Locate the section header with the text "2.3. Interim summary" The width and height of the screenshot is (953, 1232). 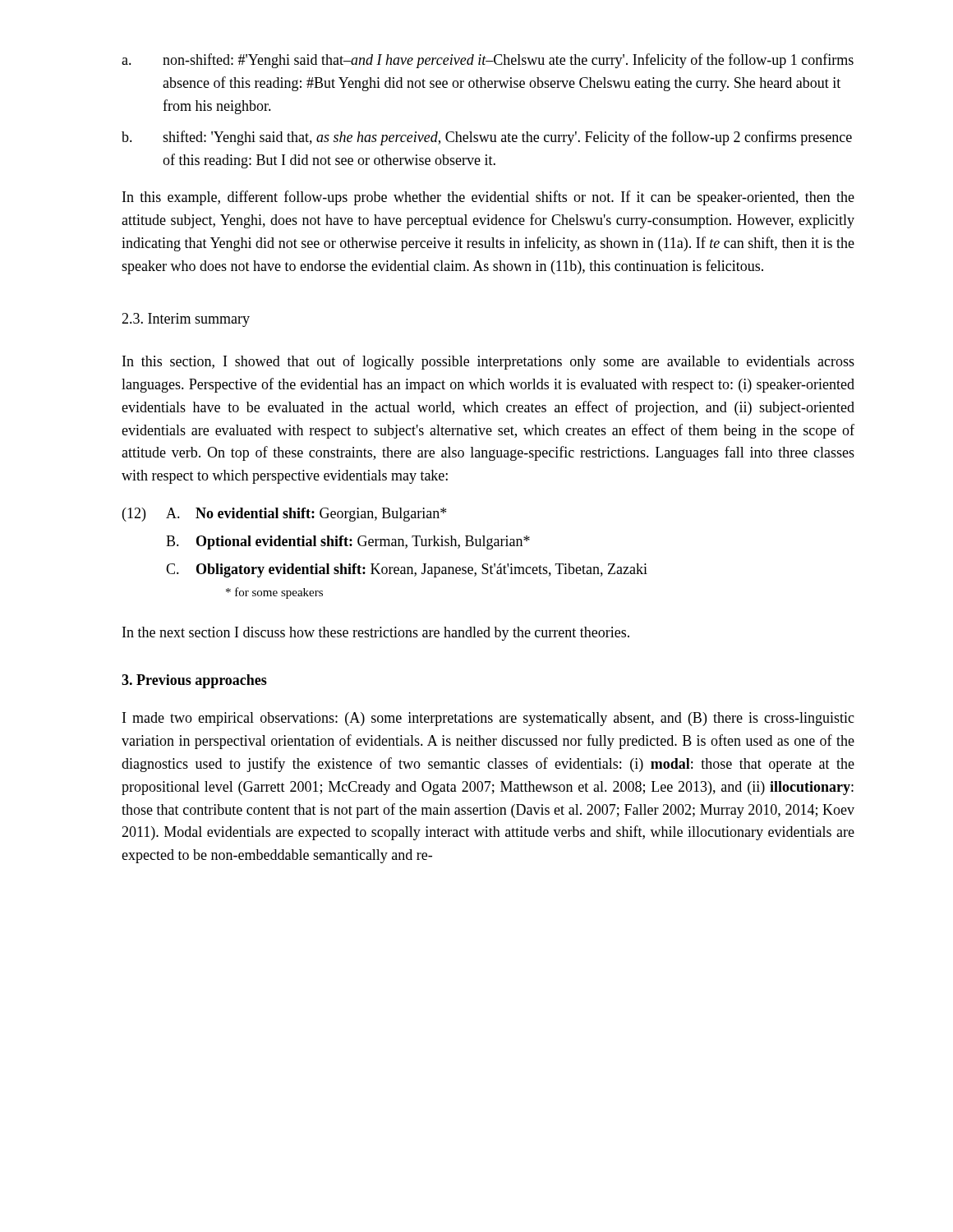186,319
